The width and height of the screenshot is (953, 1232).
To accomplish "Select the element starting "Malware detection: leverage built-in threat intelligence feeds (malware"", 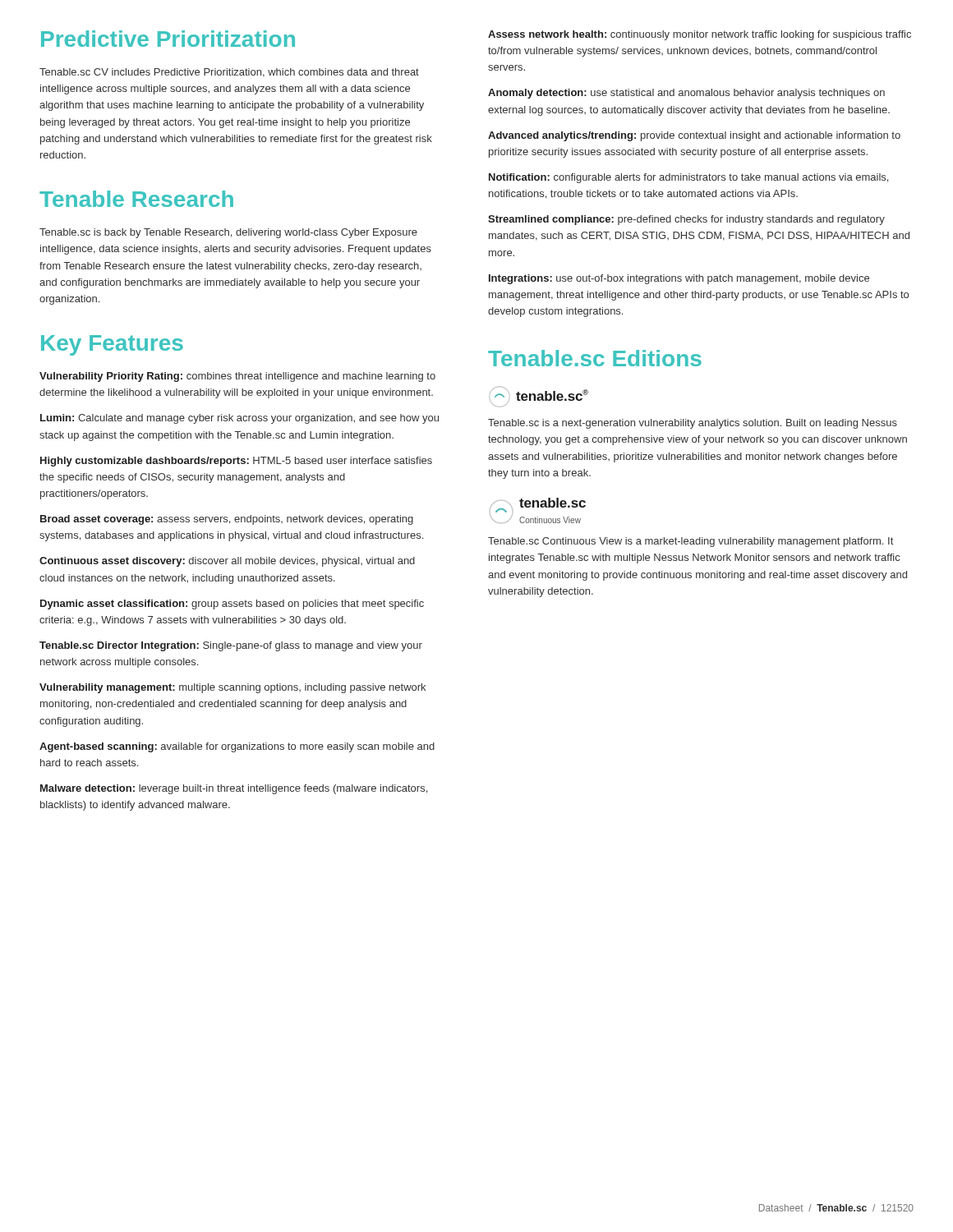I will coord(241,797).
